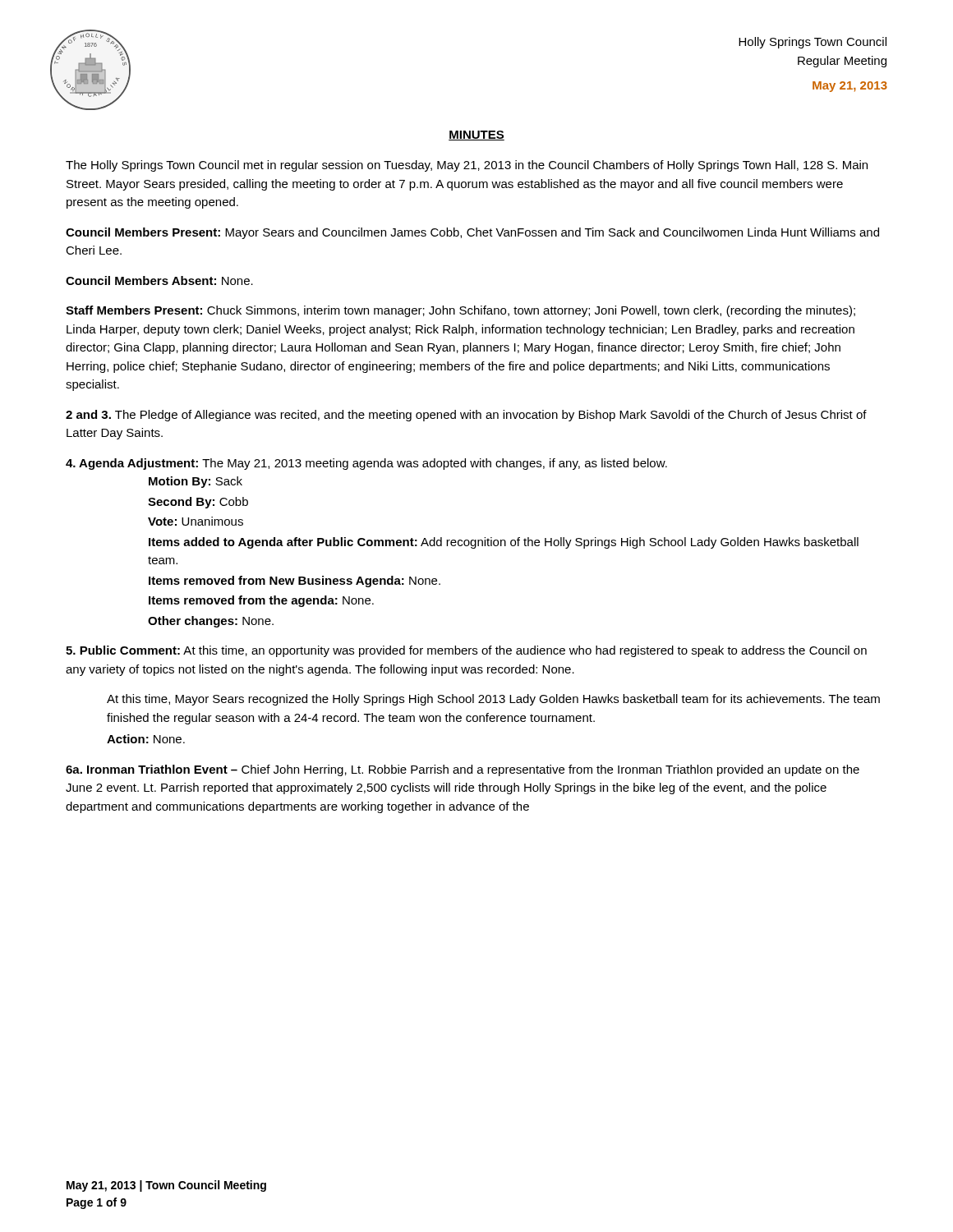Select the element starting "6a. Ironman Triathlon Event – Chief"
The width and height of the screenshot is (953, 1232).
tap(463, 787)
